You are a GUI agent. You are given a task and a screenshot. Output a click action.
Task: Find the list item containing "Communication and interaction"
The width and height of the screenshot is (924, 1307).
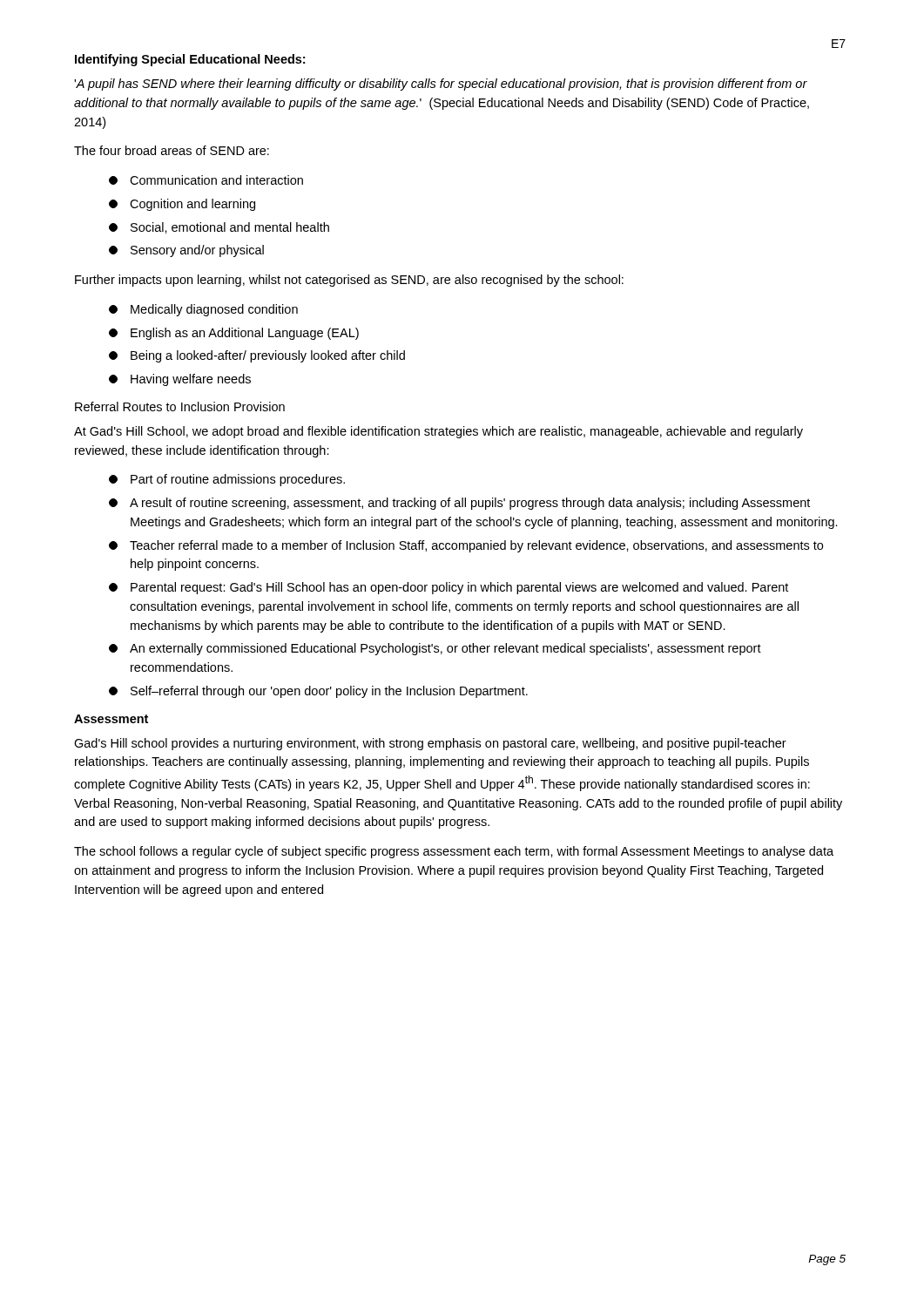coord(206,180)
